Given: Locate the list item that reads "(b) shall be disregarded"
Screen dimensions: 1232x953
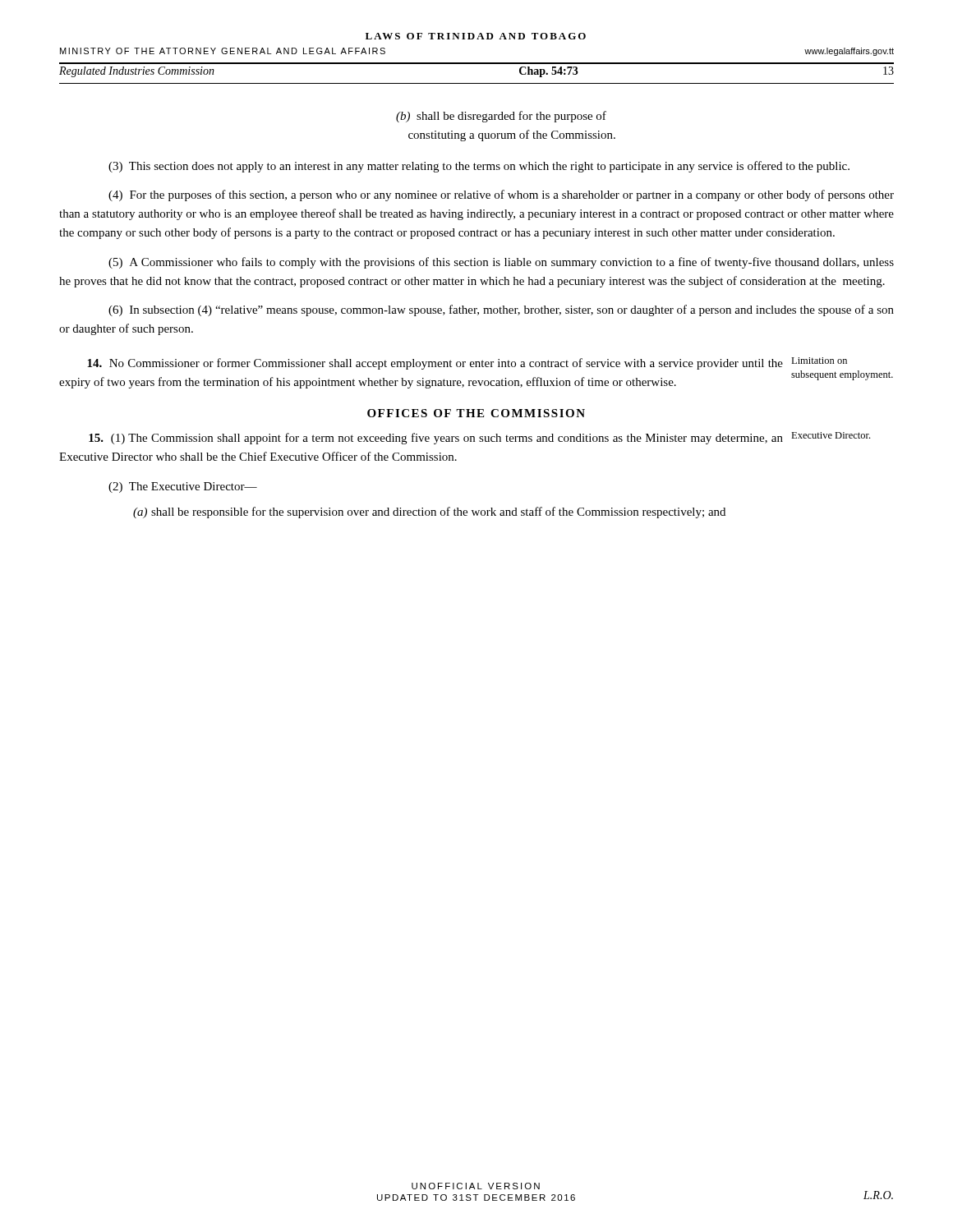Looking at the screenshot, I should 501,125.
